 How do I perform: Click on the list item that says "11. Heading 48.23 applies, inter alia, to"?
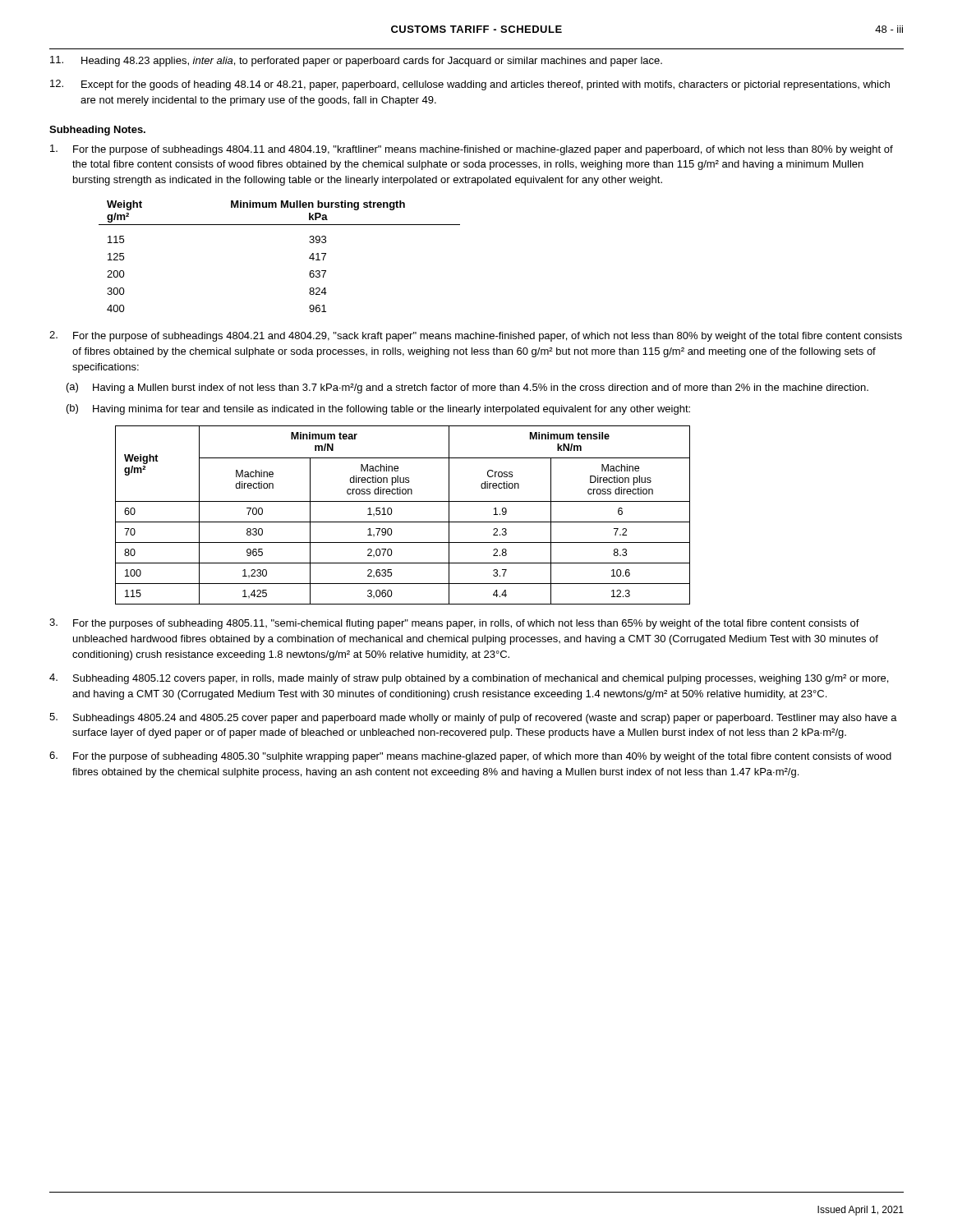pos(476,61)
